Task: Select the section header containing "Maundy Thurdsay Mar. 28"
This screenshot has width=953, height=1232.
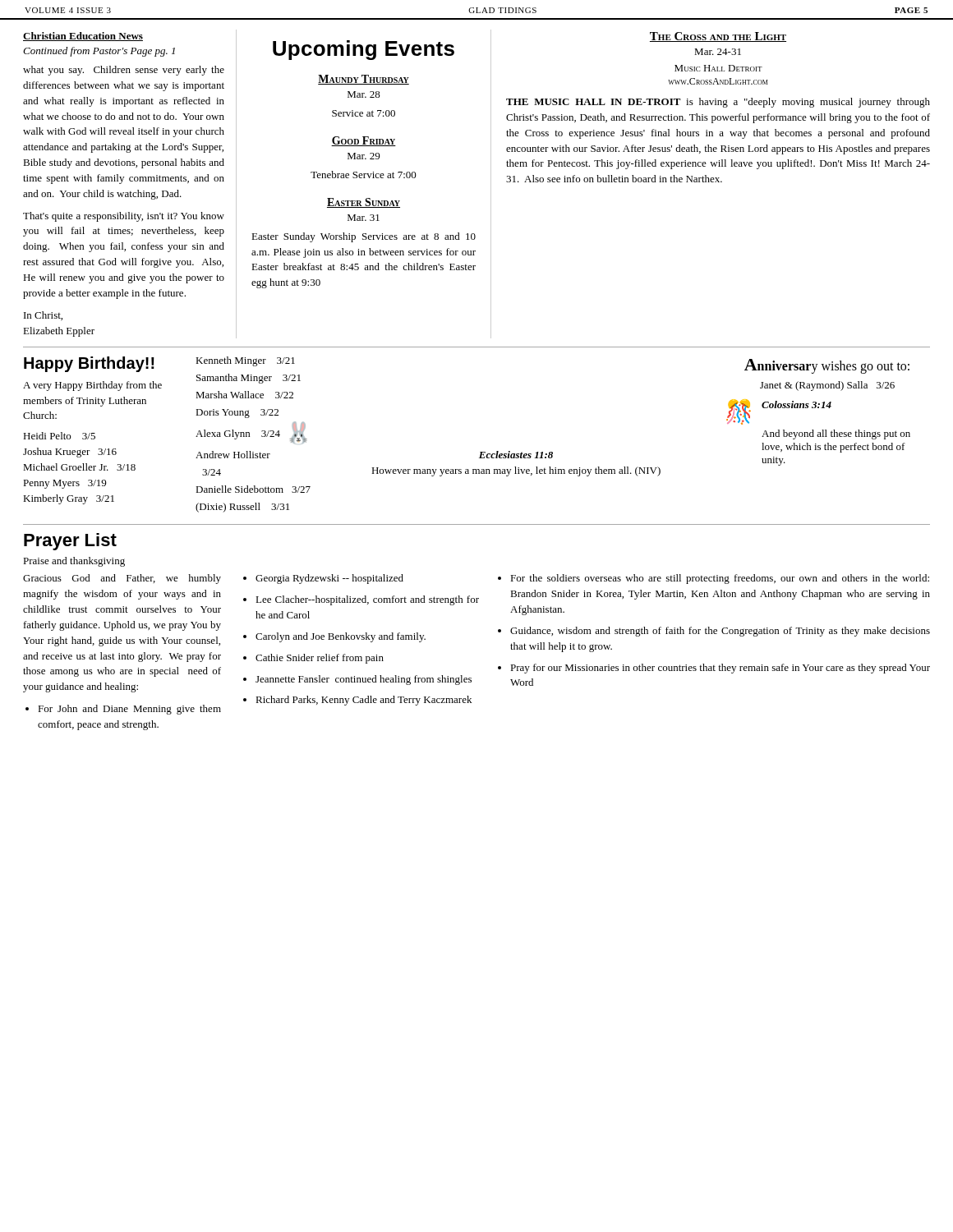Action: pyautogui.click(x=364, y=87)
